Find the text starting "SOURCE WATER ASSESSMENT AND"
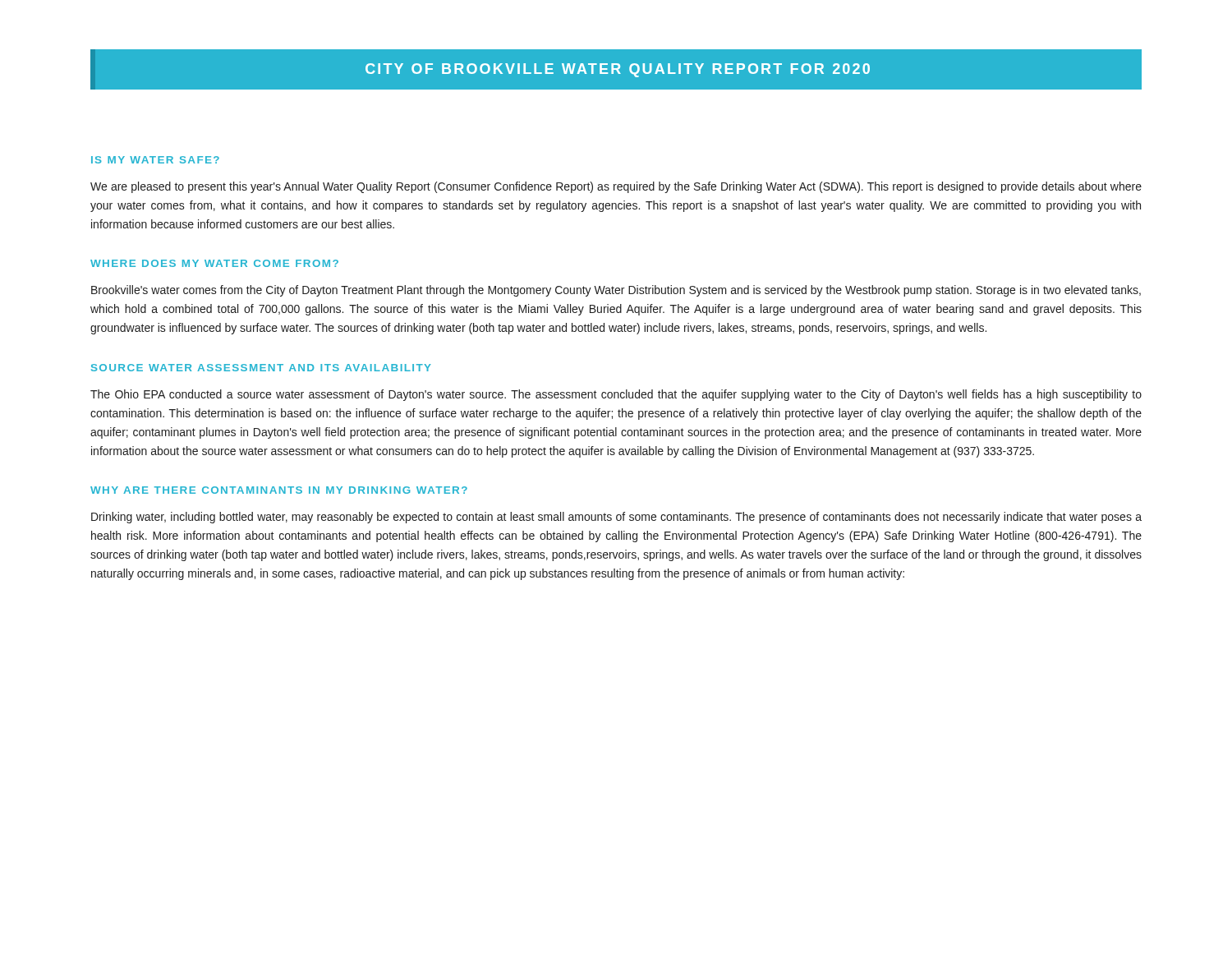The image size is (1232, 953). click(261, 368)
